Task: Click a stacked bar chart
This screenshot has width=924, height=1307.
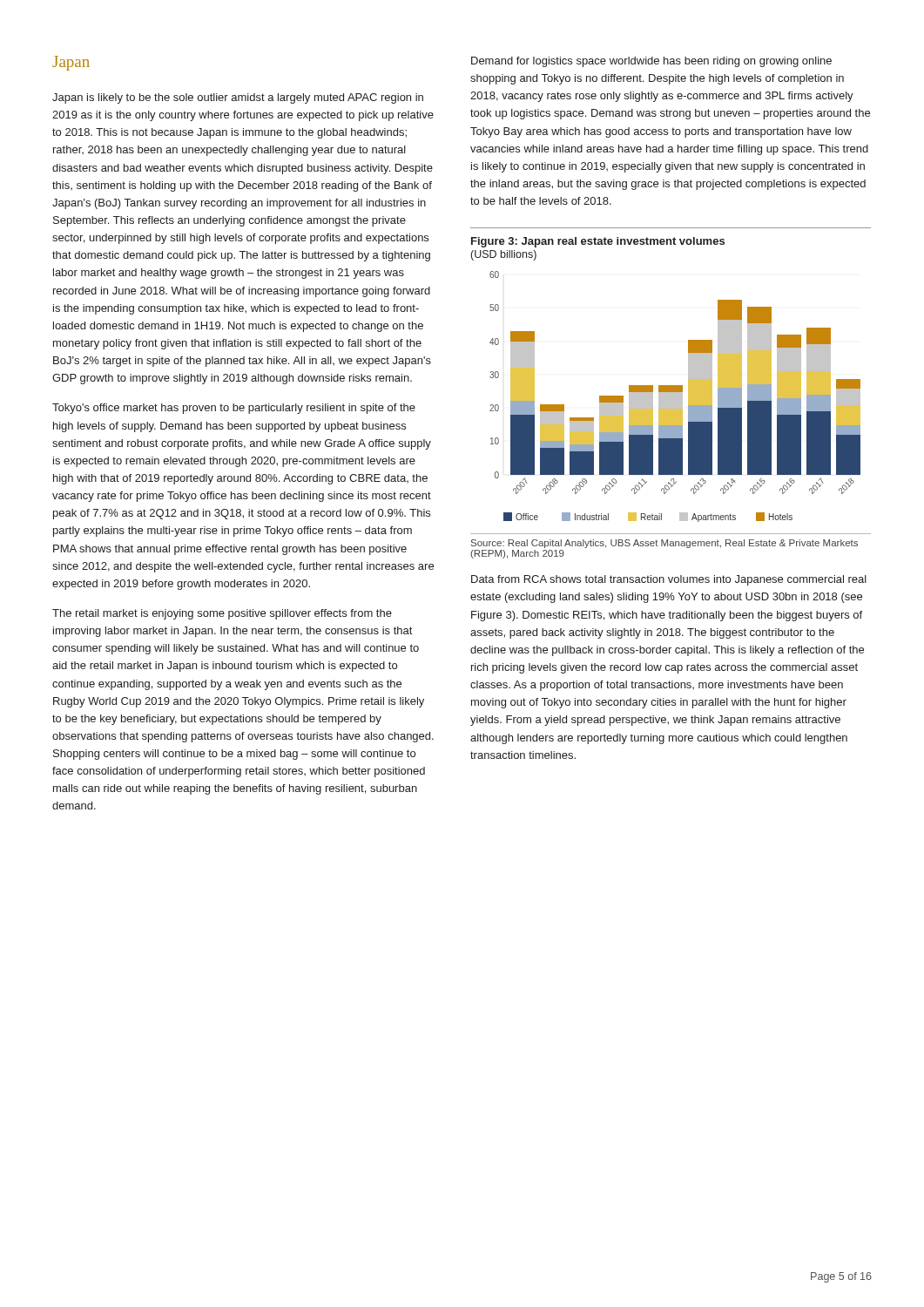Action: [x=671, y=398]
